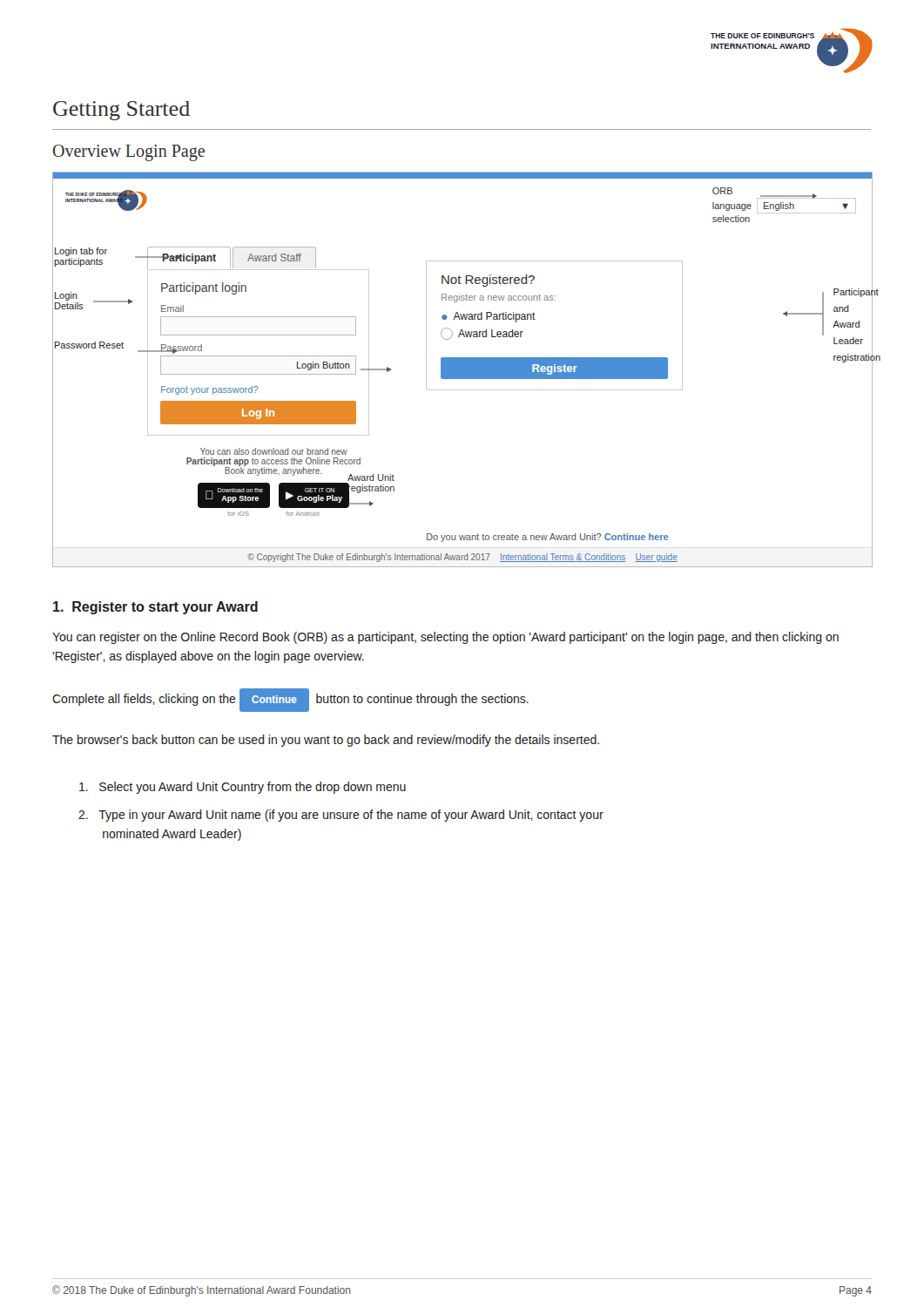924x1307 pixels.
Task: Click on the text starting "You can register on the Online"
Action: [446, 647]
